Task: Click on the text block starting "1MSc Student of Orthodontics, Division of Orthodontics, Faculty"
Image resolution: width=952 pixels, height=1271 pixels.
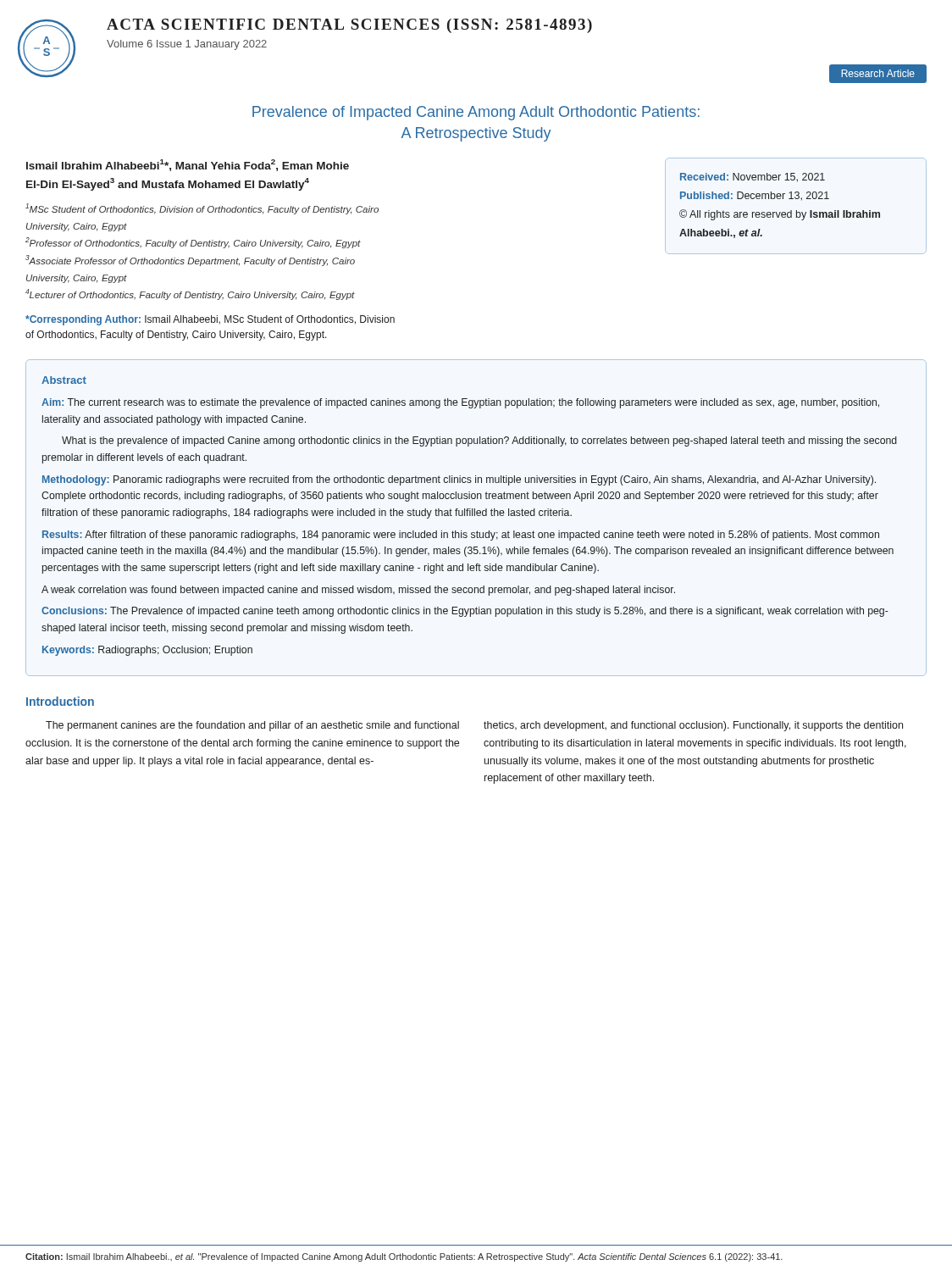Action: (x=337, y=252)
